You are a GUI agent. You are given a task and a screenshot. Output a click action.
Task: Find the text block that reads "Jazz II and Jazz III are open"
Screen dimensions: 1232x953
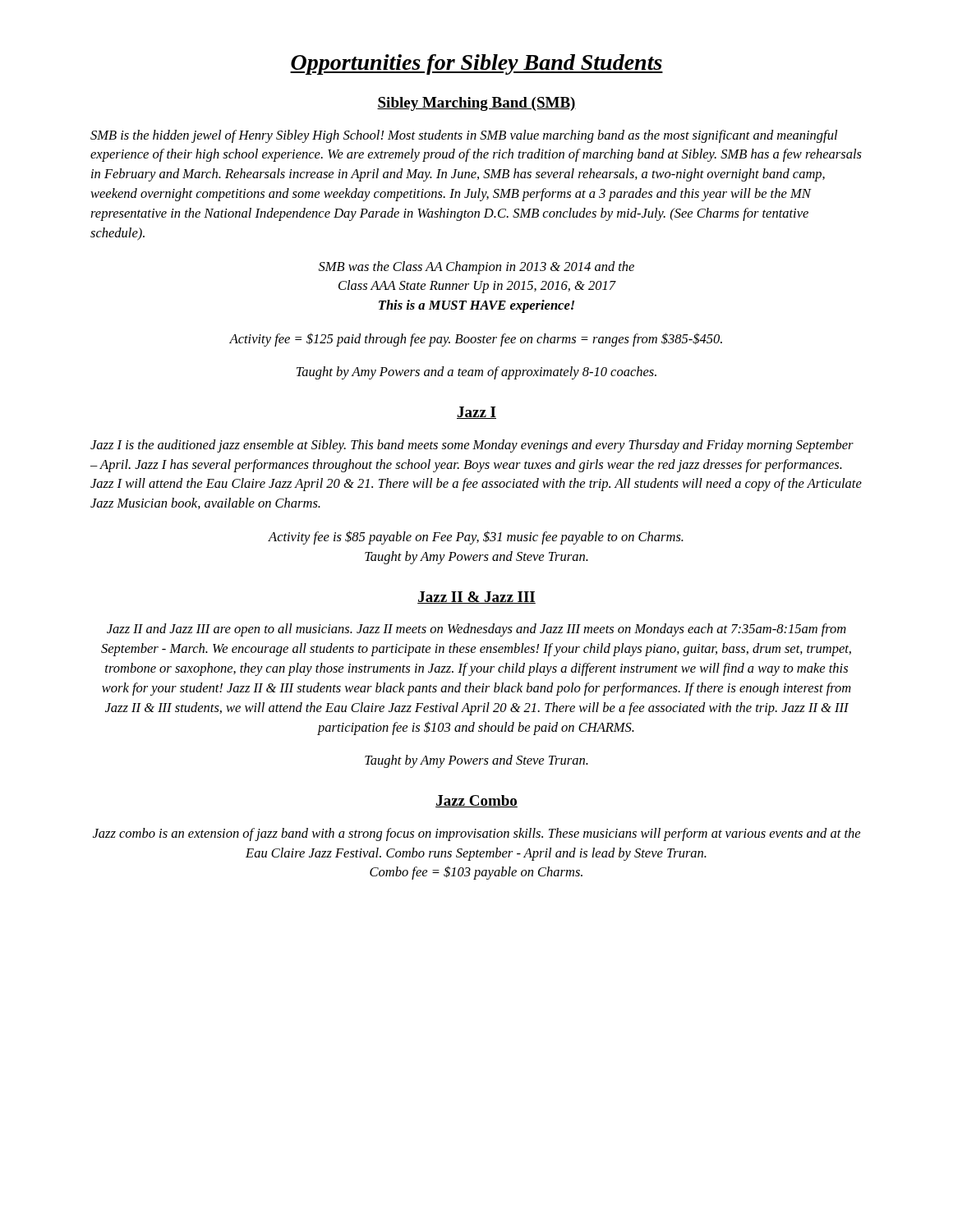point(476,695)
